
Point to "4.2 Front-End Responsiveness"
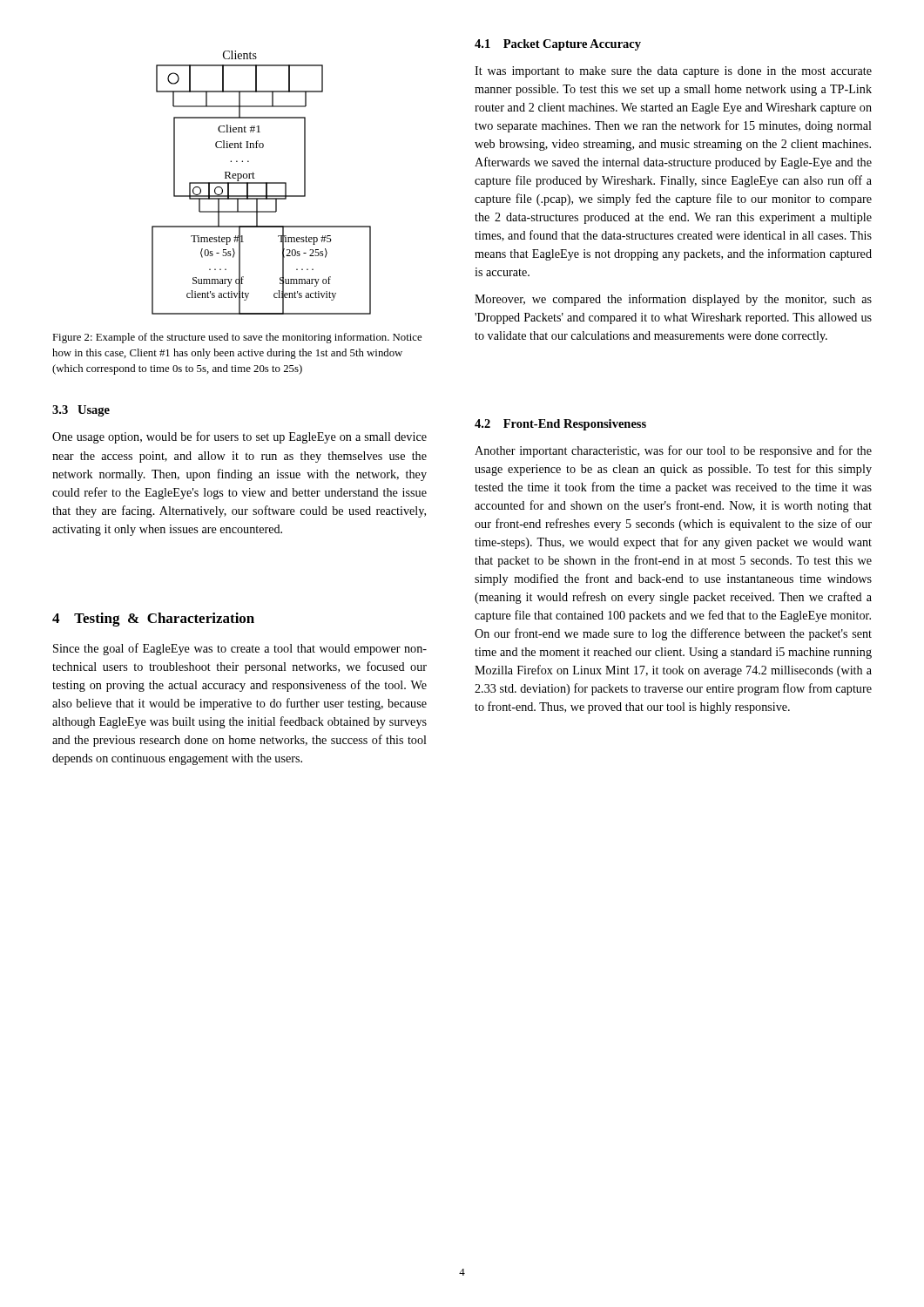pyautogui.click(x=560, y=424)
